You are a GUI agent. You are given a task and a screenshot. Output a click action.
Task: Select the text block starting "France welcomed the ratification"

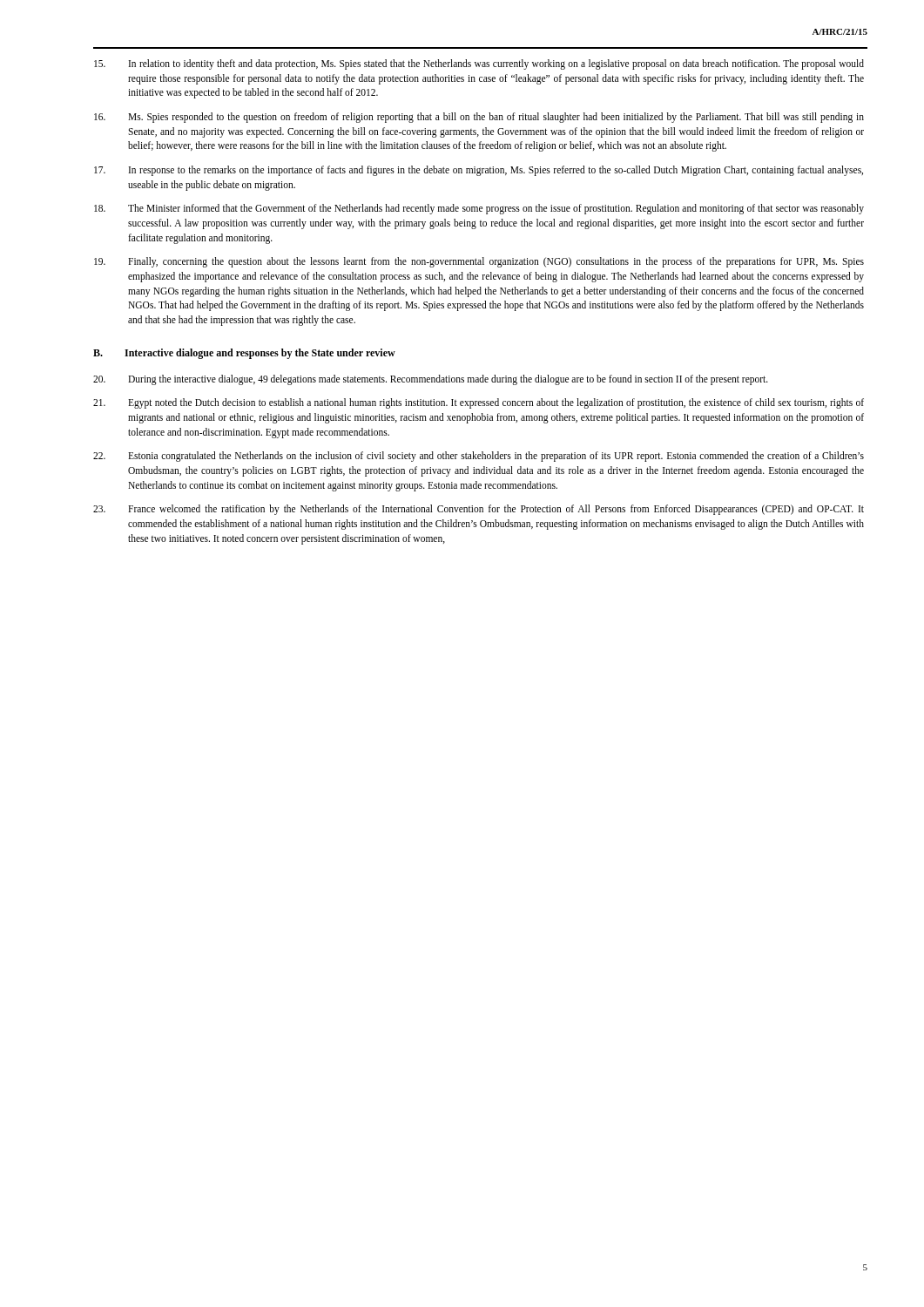(479, 524)
